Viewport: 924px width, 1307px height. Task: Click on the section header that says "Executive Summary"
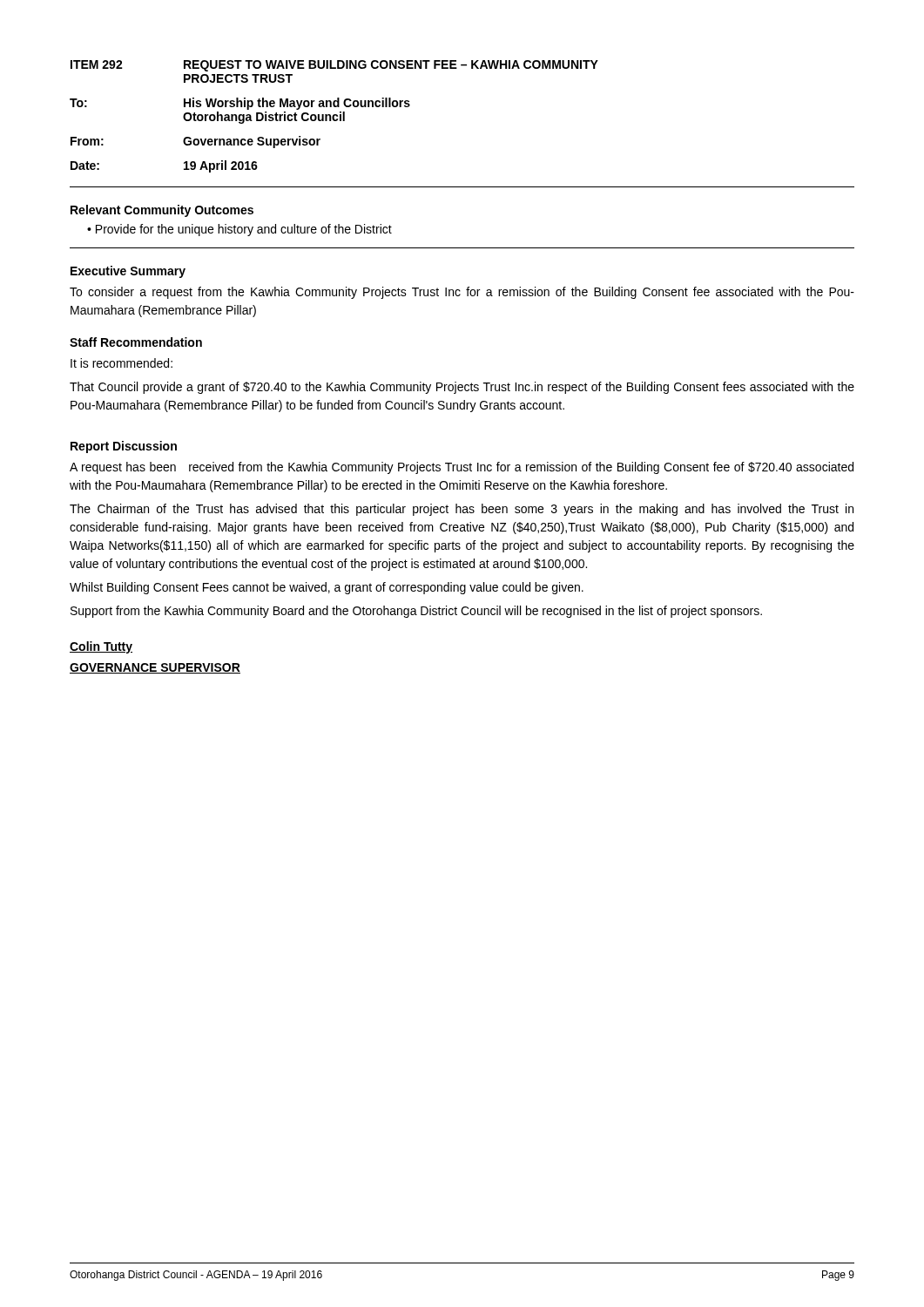128,271
